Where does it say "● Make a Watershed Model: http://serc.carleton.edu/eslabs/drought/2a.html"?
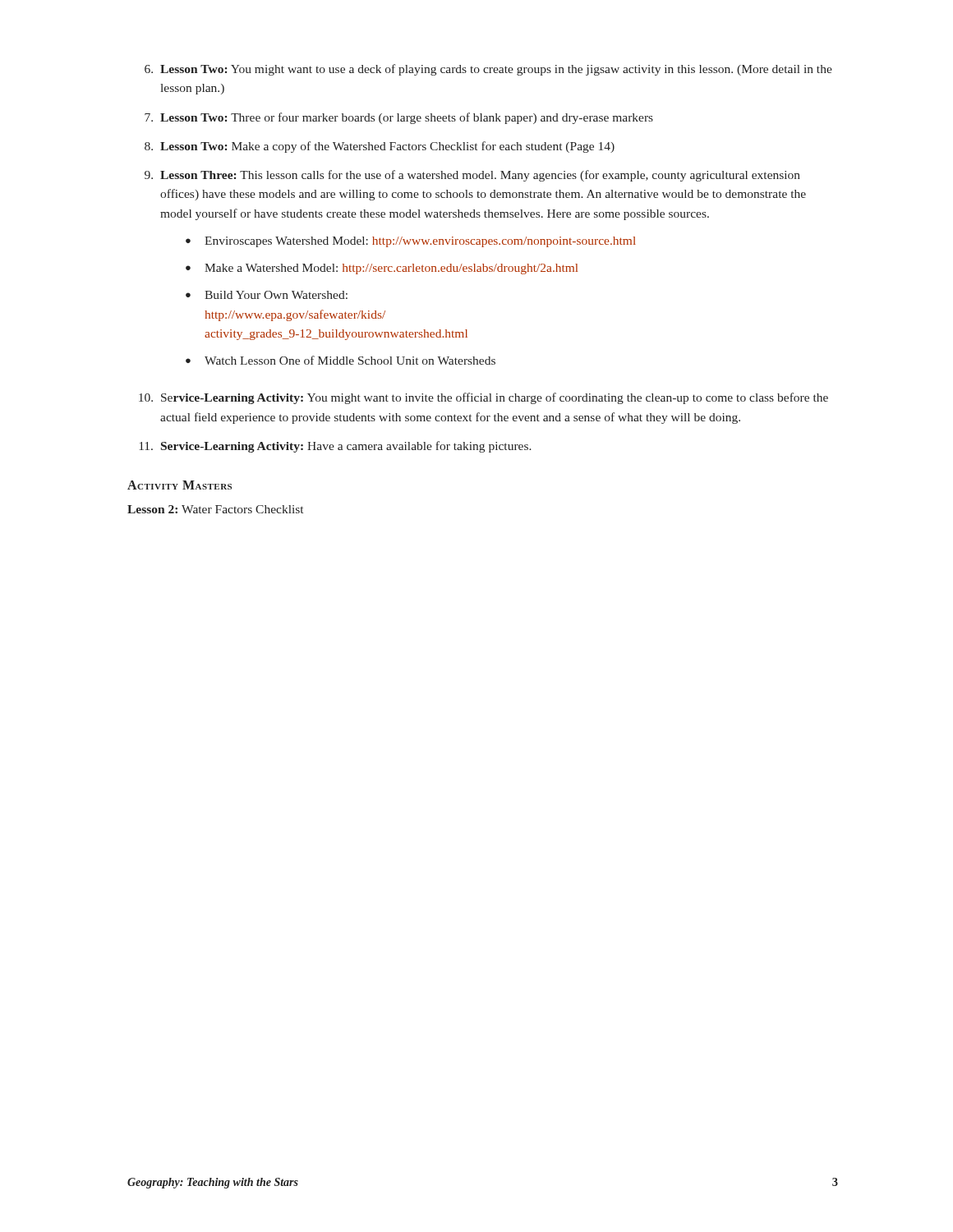Image resolution: width=953 pixels, height=1232 pixels. (382, 267)
